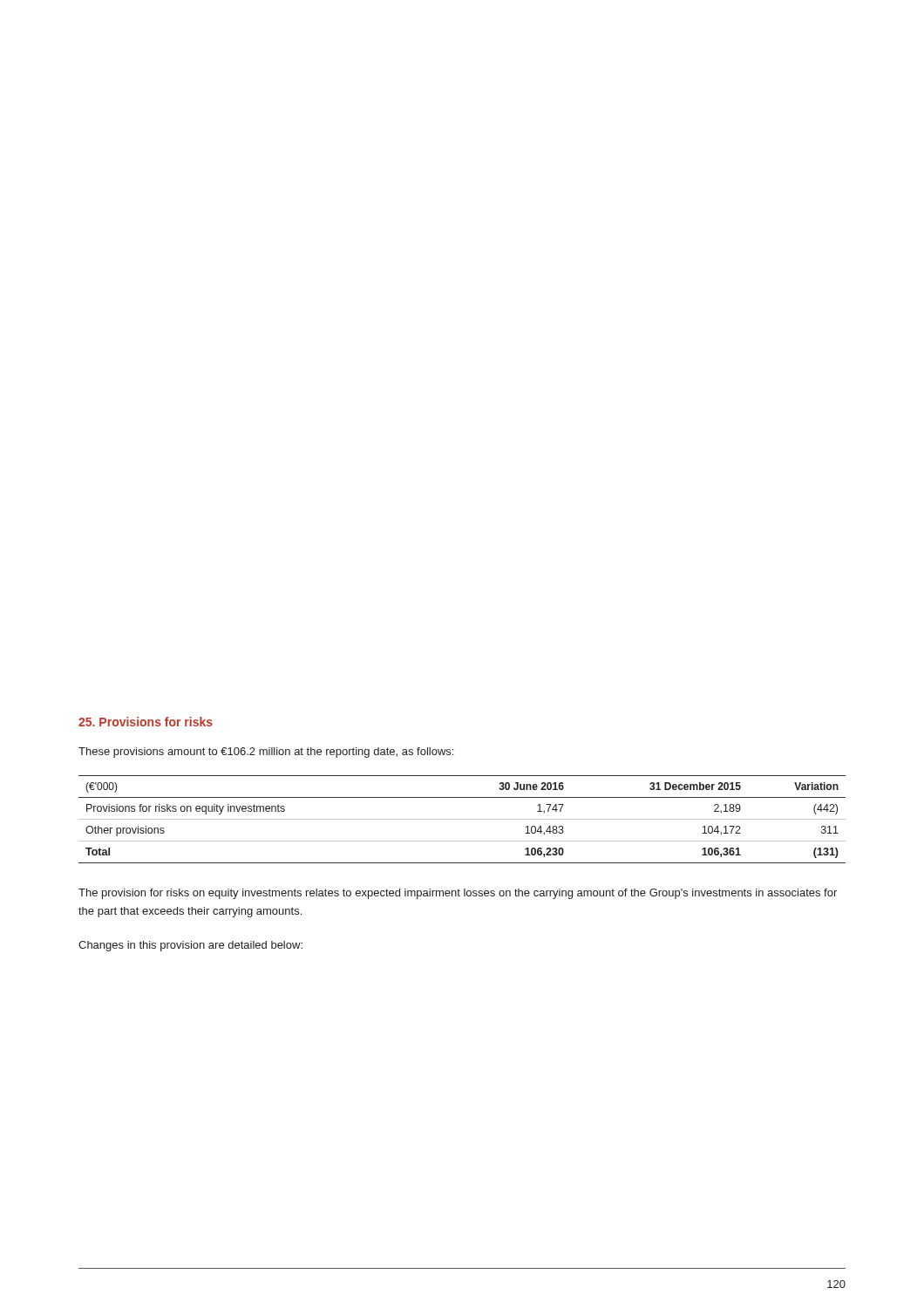Locate the table with the text "31 December 2015"
The image size is (924, 1308).
[462, 819]
